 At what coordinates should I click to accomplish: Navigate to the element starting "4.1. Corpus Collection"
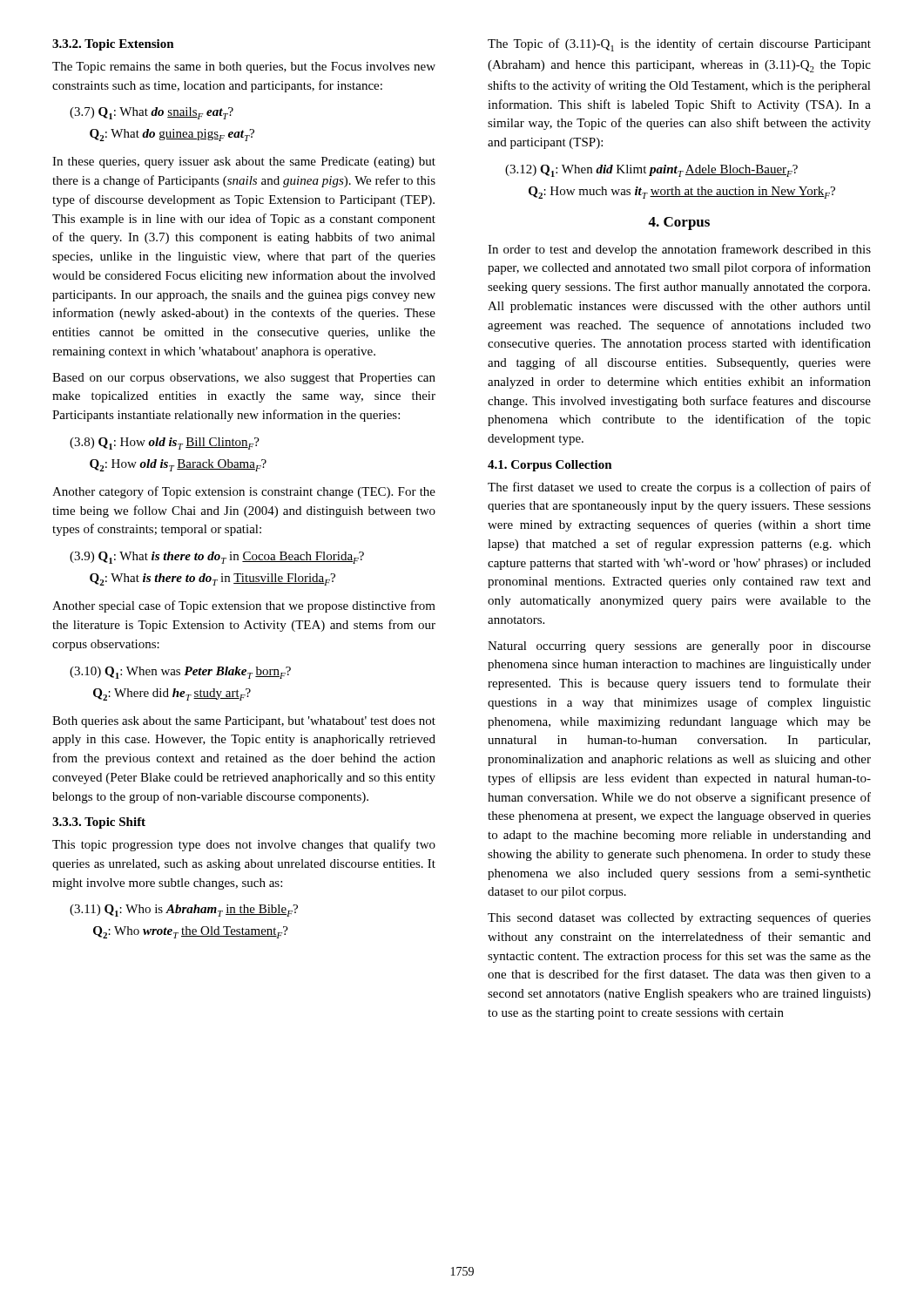click(x=550, y=464)
